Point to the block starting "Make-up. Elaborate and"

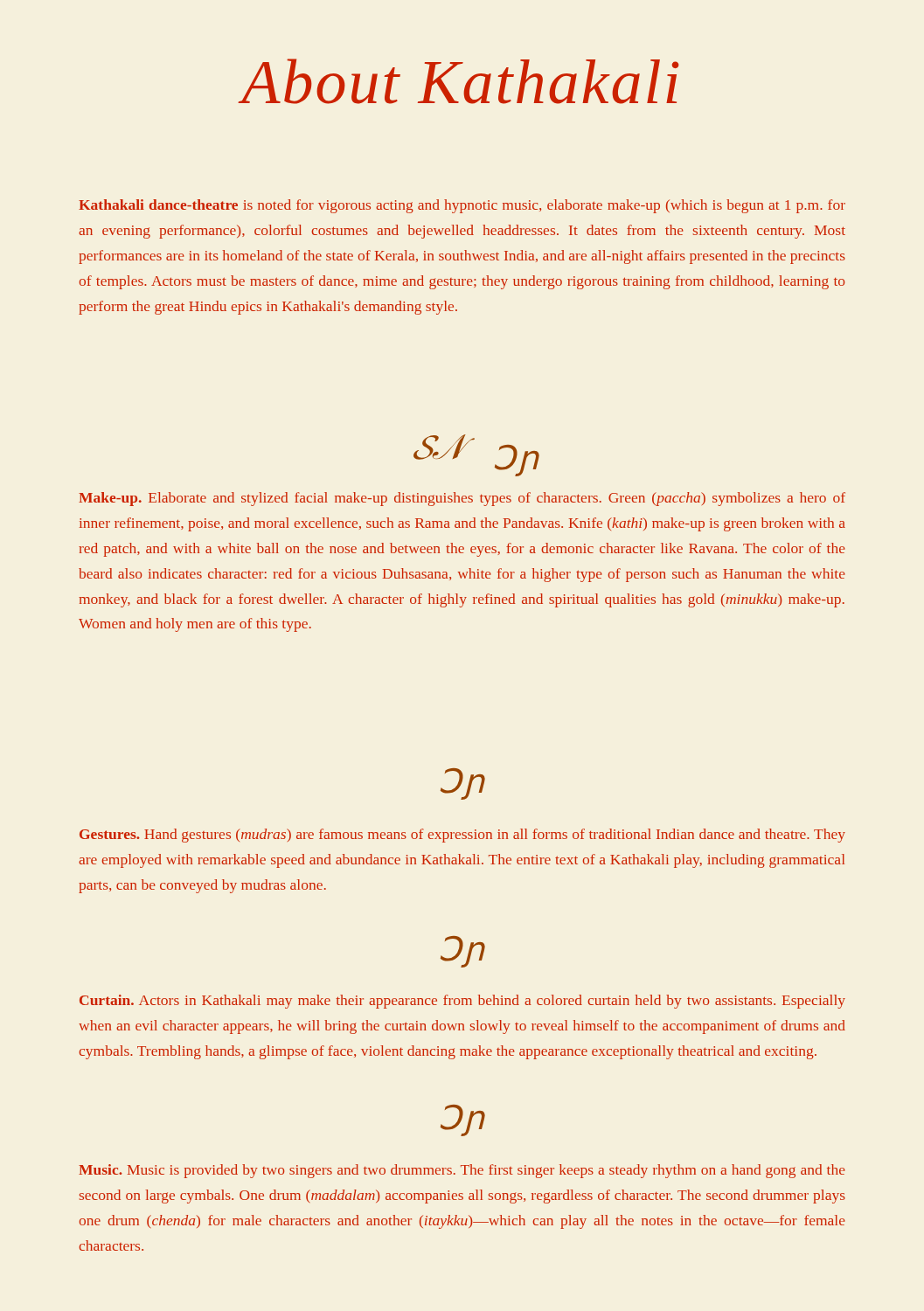(462, 560)
